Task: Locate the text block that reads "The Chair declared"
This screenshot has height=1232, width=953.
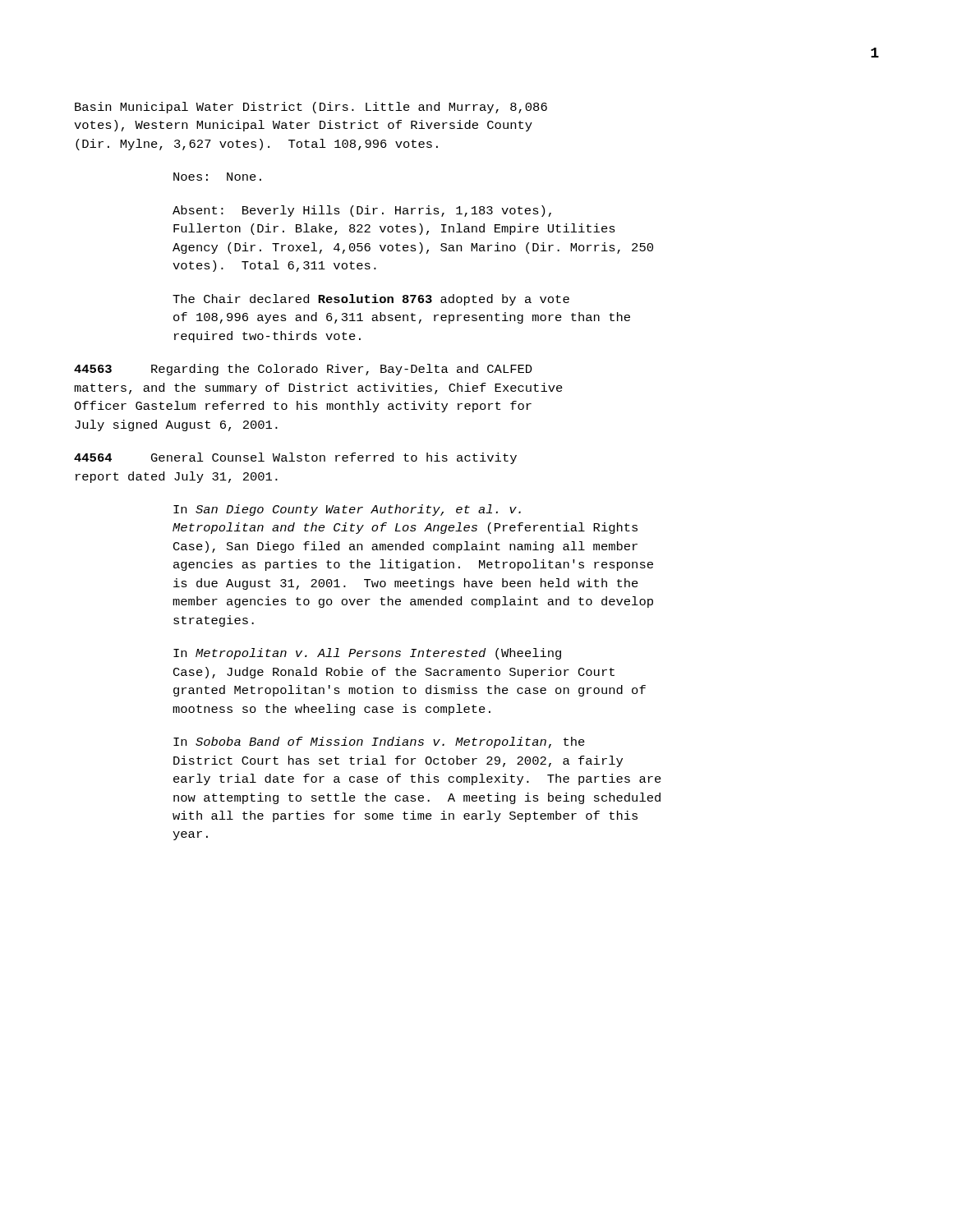Action: pyautogui.click(x=402, y=318)
